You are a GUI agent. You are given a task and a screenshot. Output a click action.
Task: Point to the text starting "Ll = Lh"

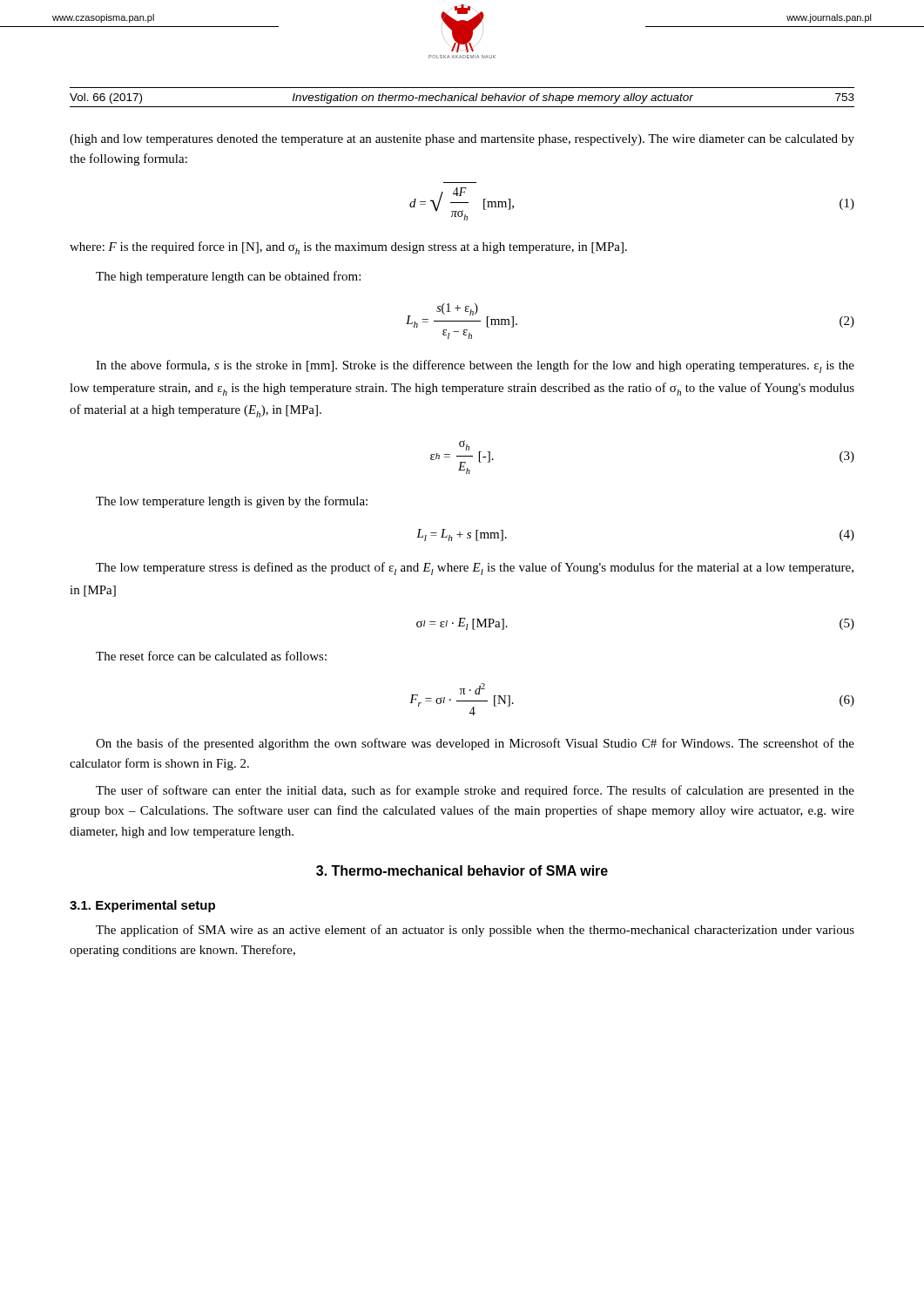click(462, 535)
